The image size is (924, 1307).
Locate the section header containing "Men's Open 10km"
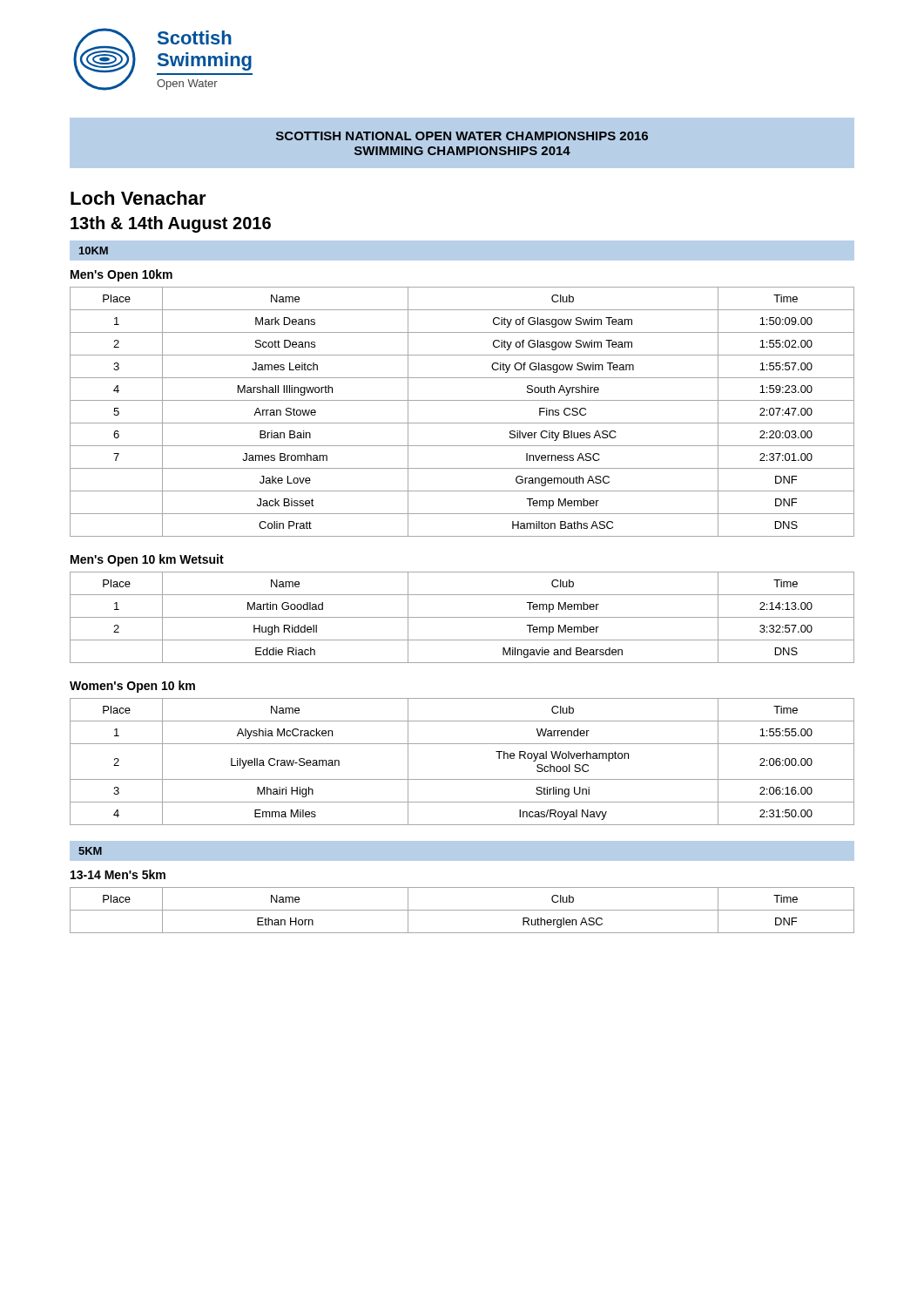[x=121, y=274]
